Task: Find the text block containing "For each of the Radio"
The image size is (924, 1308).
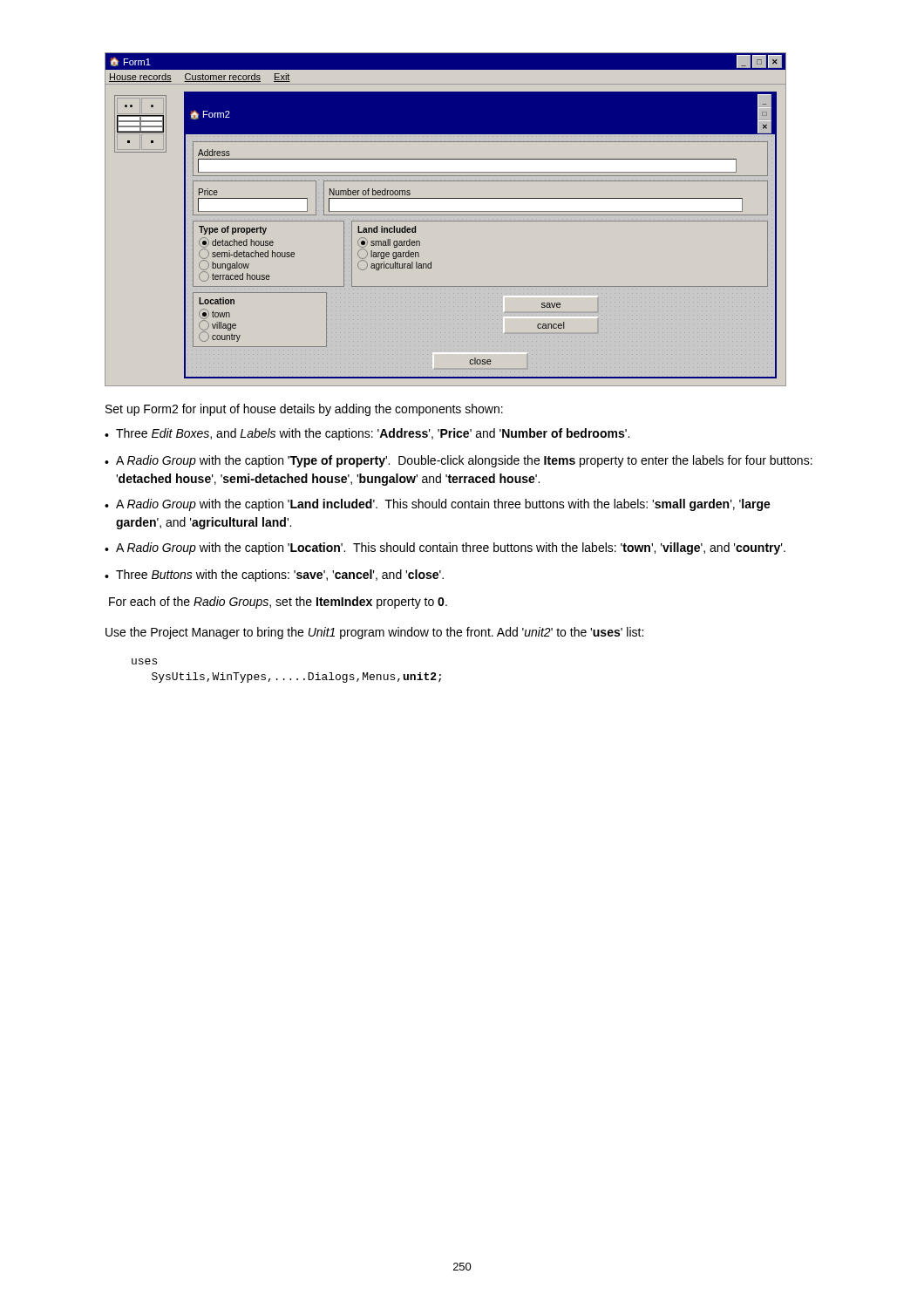Action: point(276,602)
